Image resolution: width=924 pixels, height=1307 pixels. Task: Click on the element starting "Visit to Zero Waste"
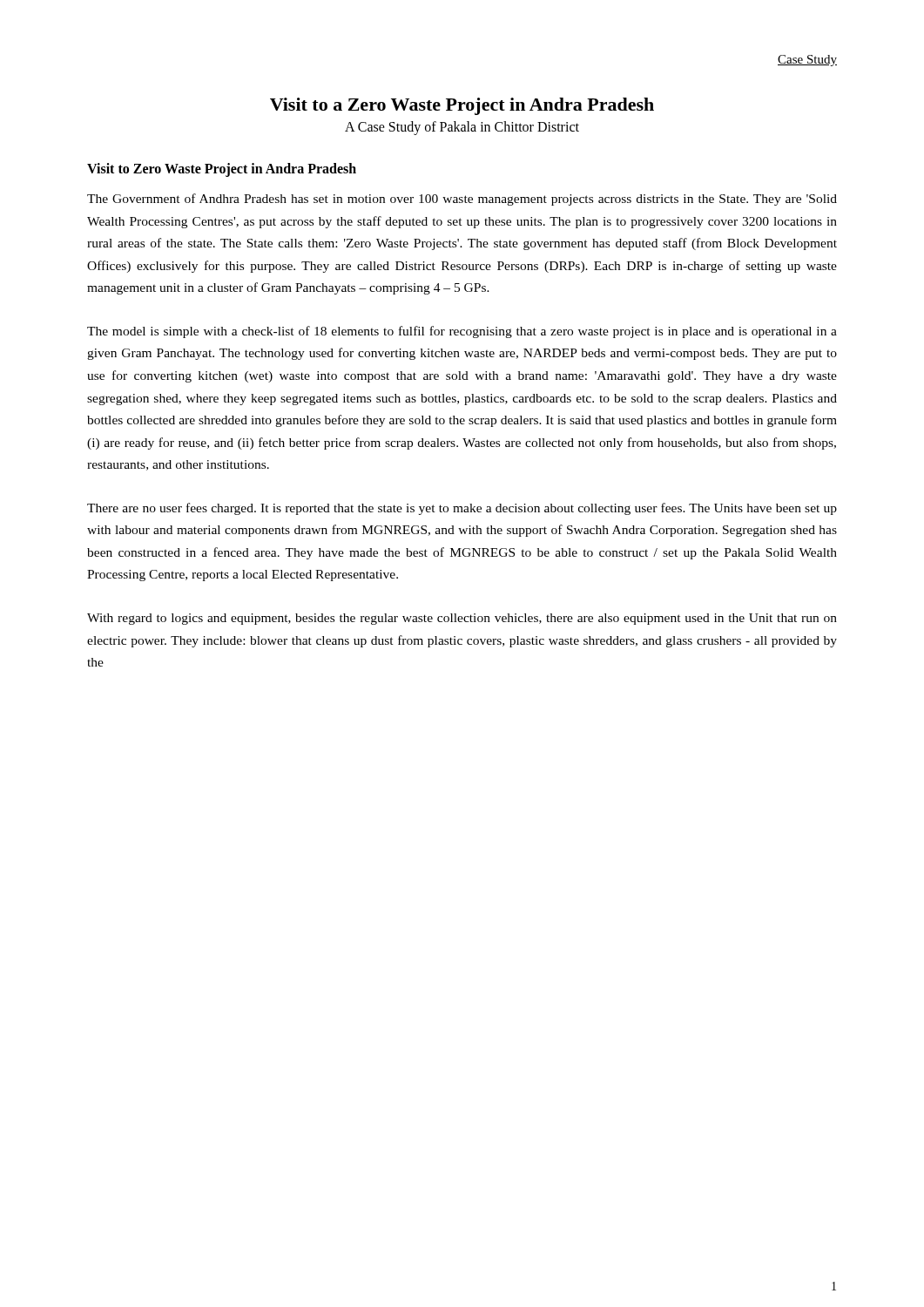tap(222, 169)
